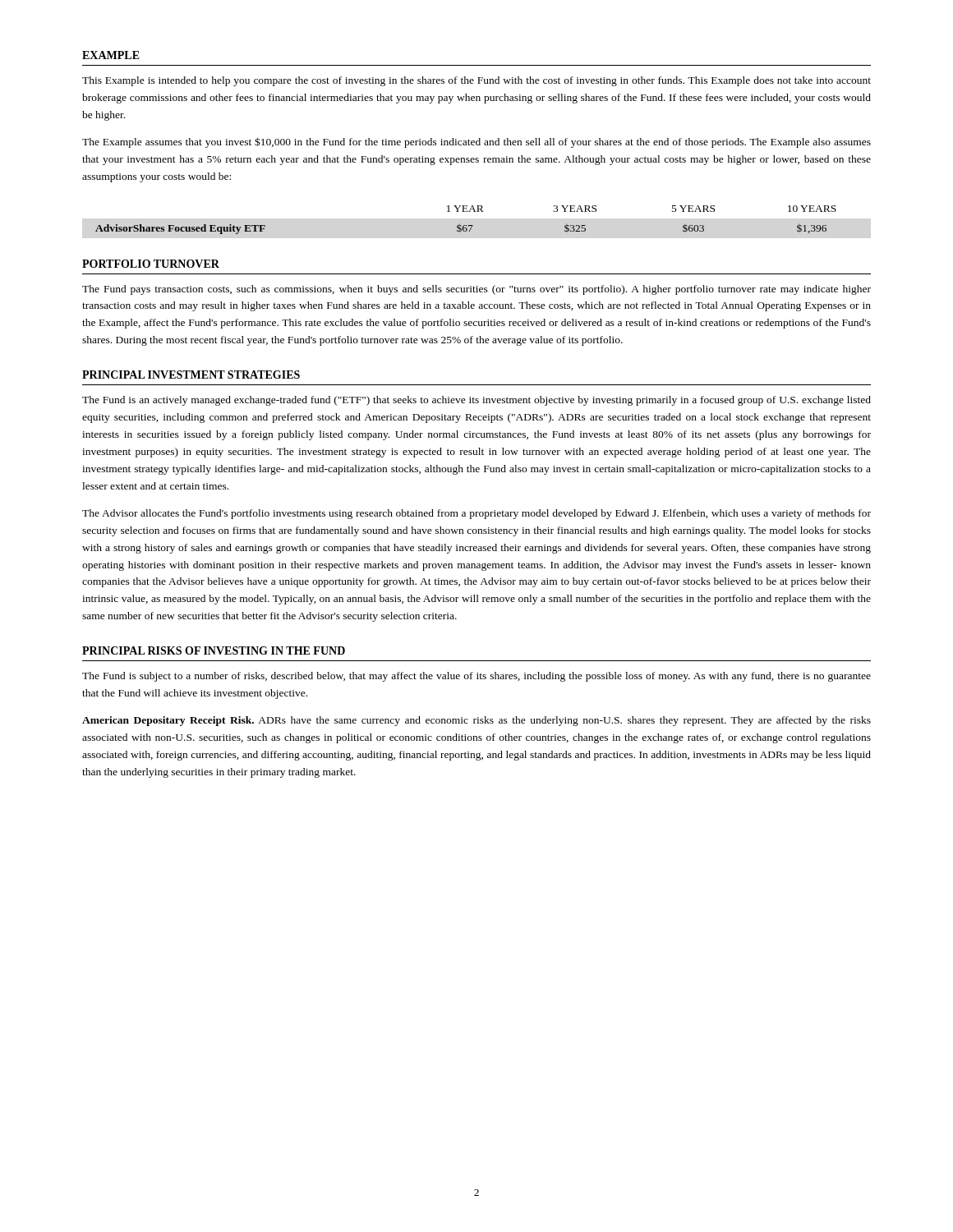Select the table that reads "1 YEAR"

[476, 218]
